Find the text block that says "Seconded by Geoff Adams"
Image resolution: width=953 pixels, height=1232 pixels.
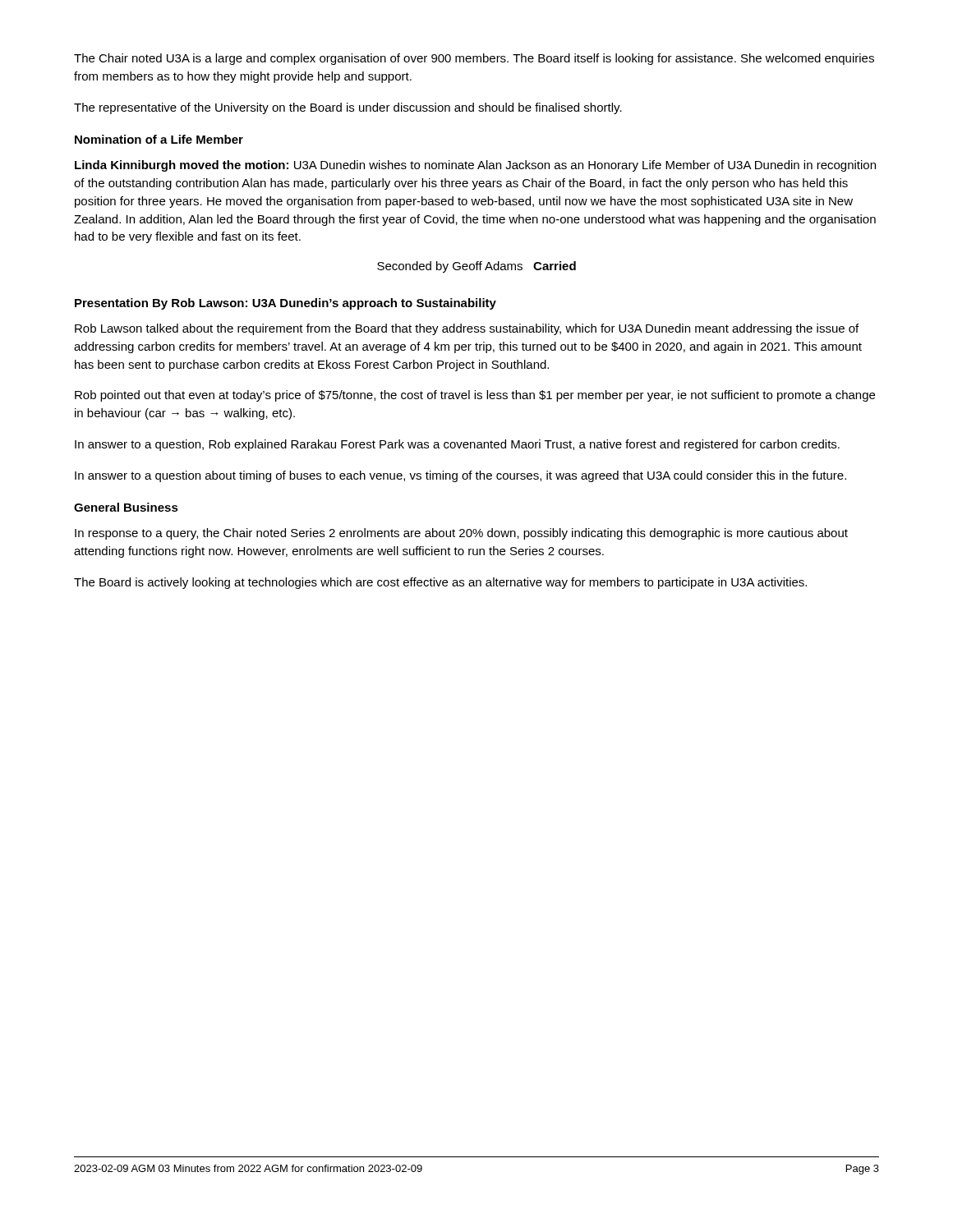point(476,266)
